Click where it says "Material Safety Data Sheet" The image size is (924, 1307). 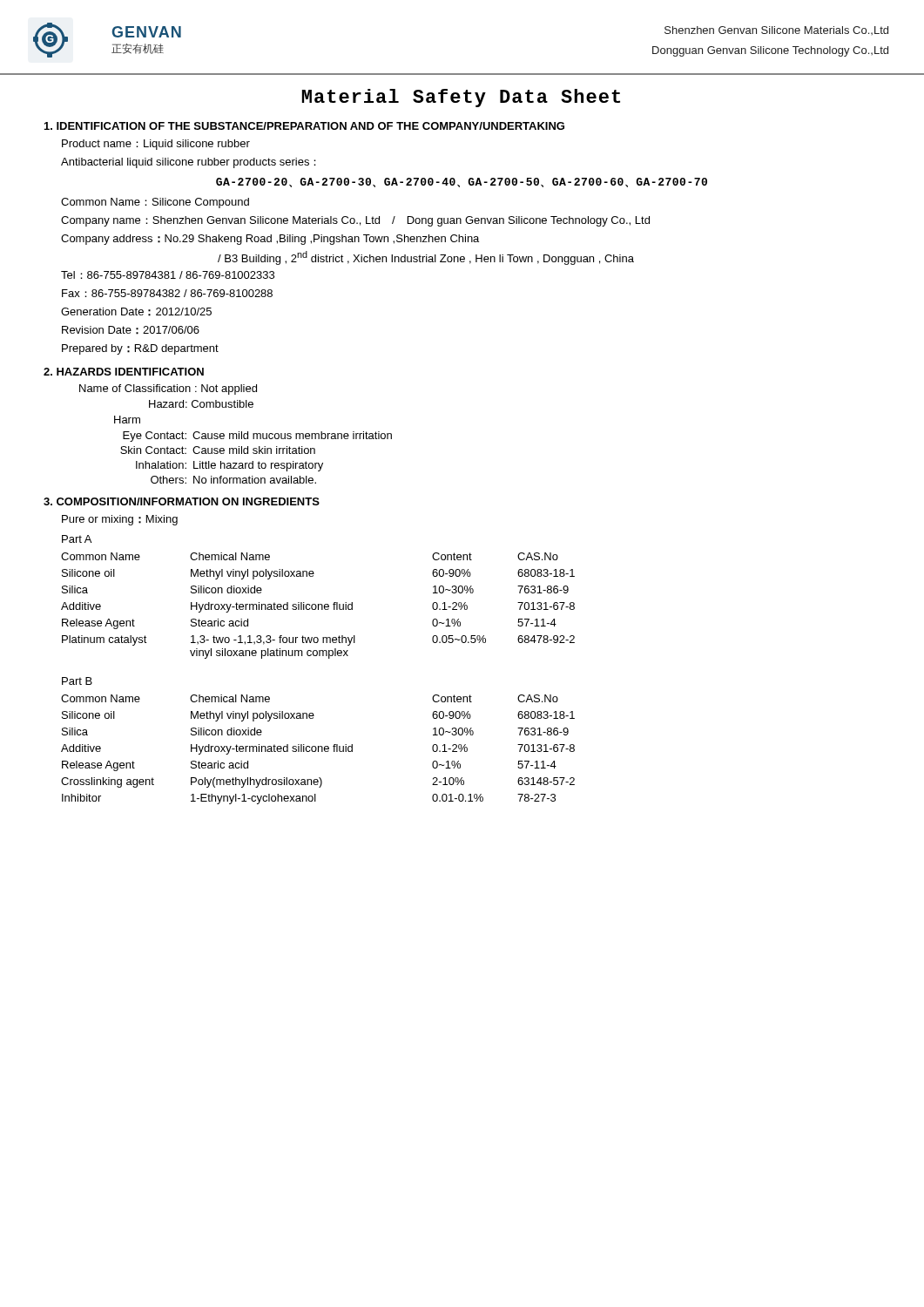(462, 98)
